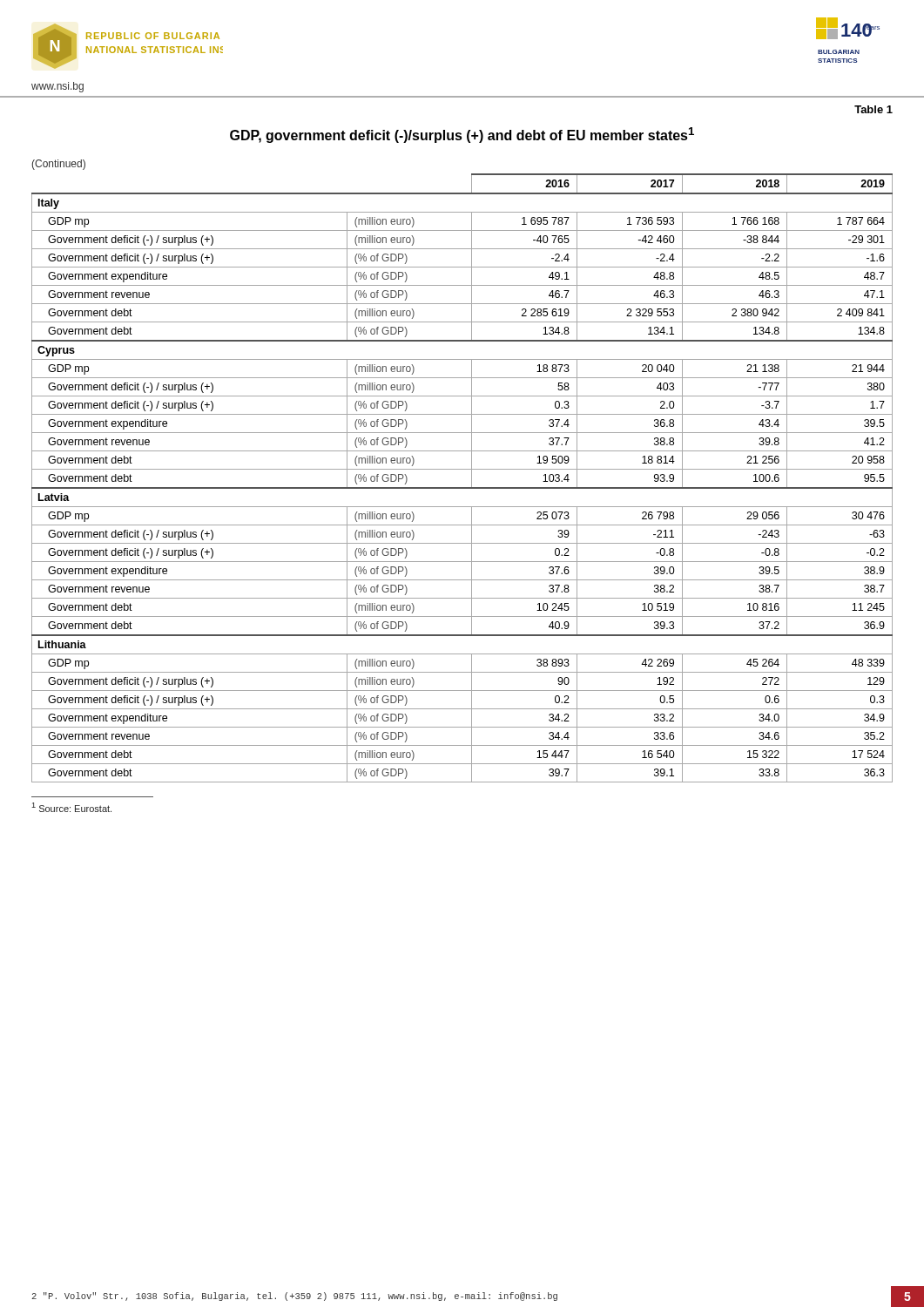The image size is (924, 1307).
Task: Select the table
Action: [462, 478]
